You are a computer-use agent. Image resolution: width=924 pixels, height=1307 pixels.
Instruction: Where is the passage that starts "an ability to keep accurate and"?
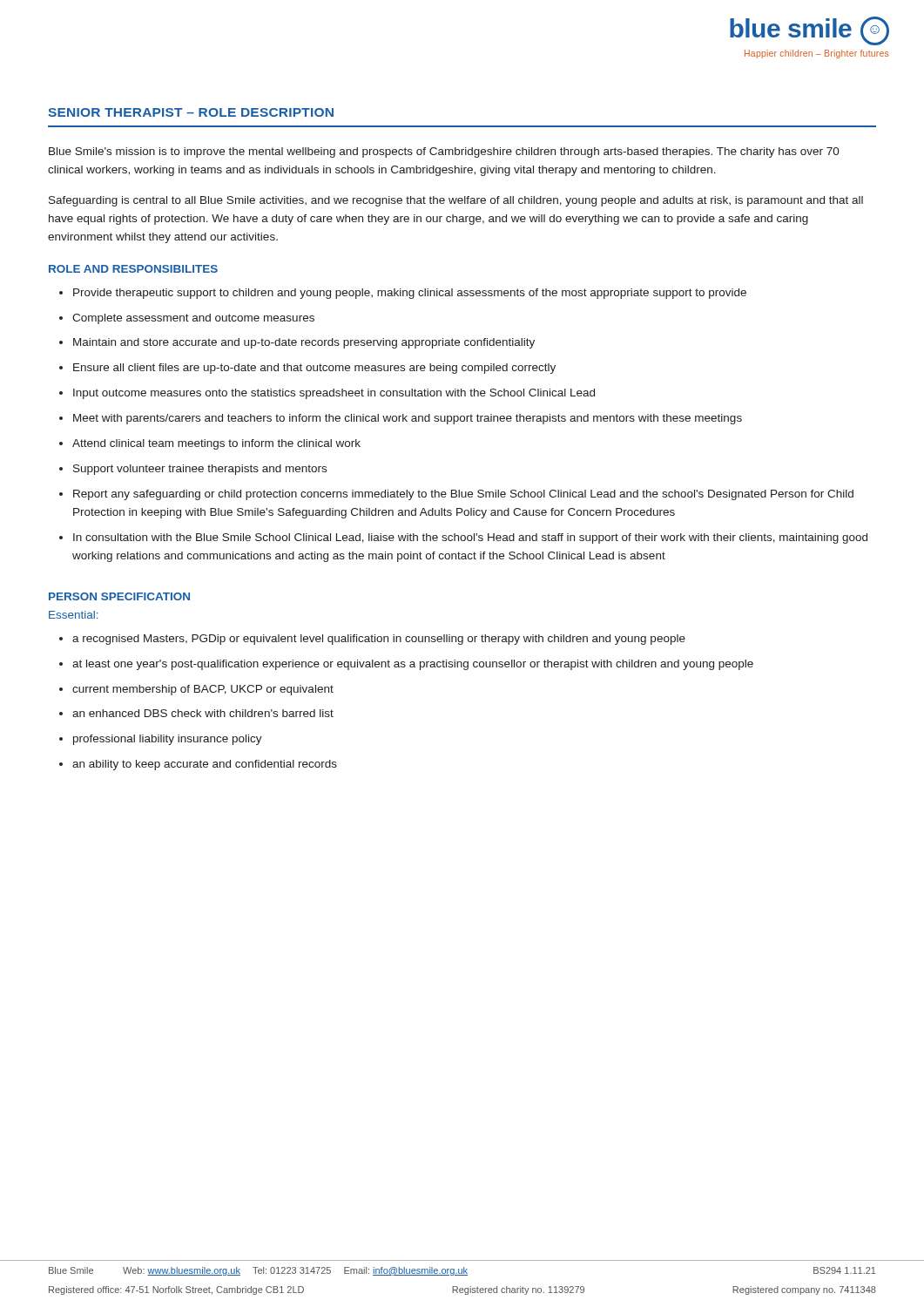click(x=205, y=765)
